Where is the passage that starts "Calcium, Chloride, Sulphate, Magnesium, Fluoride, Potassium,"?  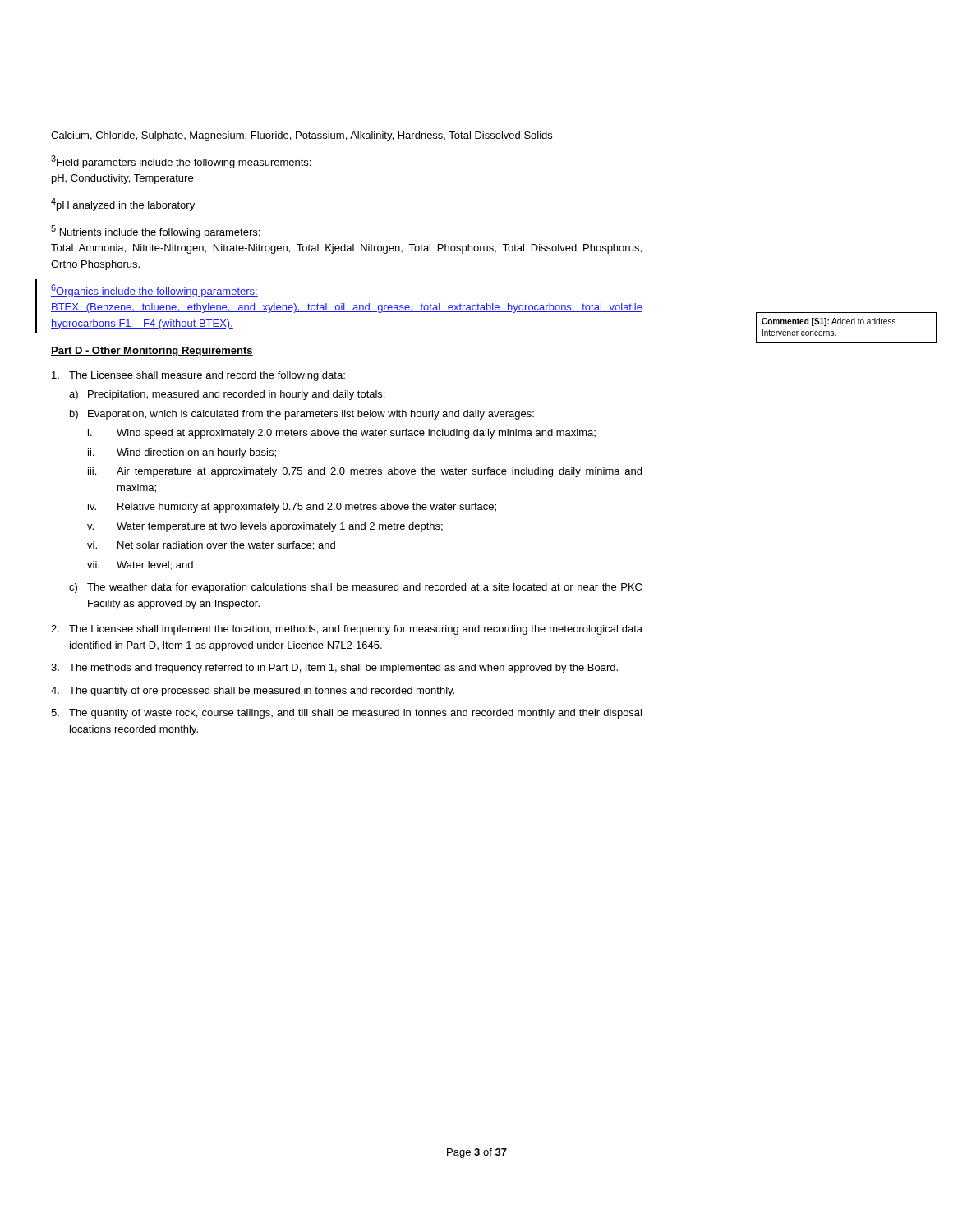pyautogui.click(x=347, y=135)
